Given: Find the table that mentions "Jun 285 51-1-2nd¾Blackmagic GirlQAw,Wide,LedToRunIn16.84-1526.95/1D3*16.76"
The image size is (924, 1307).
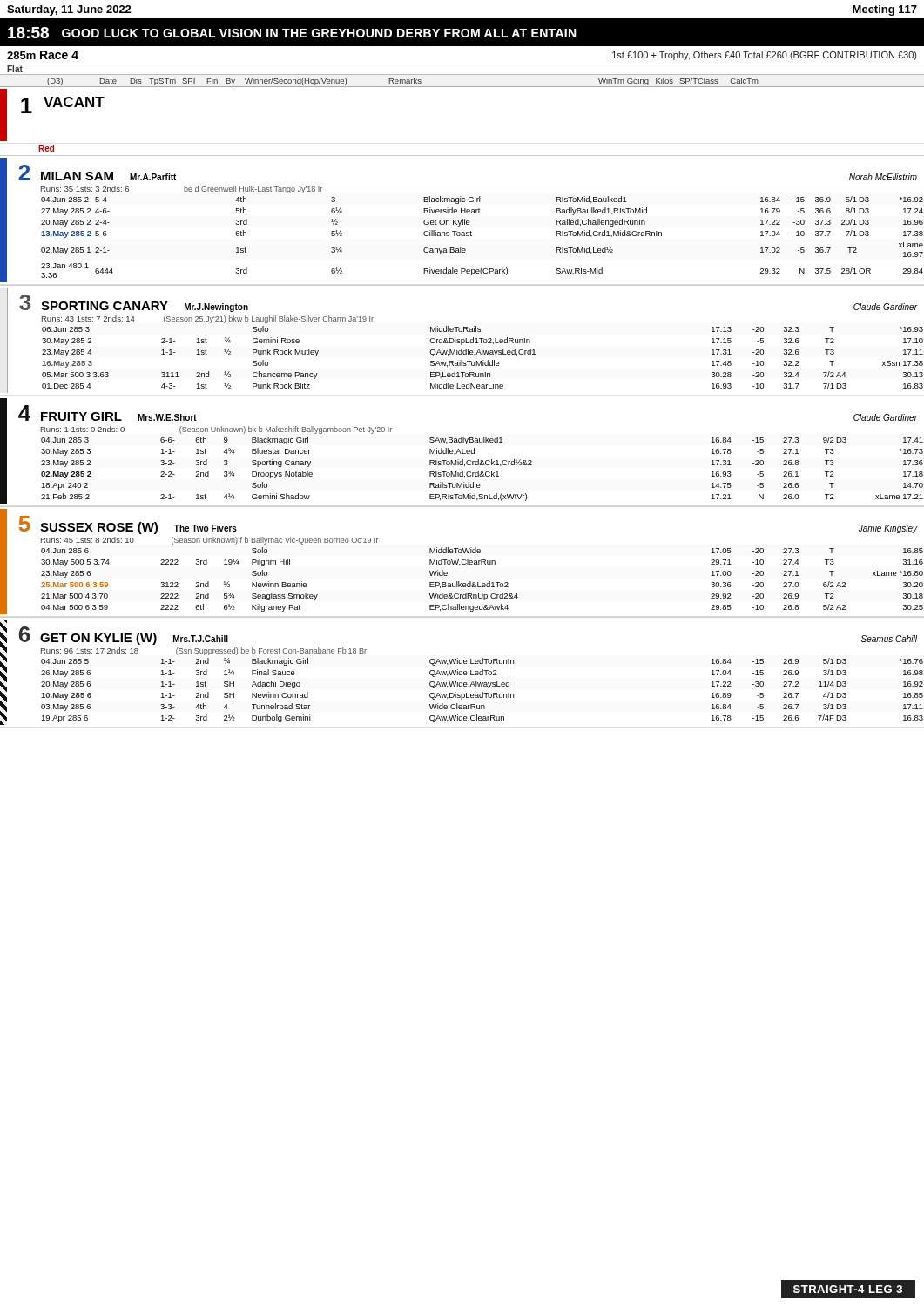Looking at the screenshot, I should click(482, 689).
